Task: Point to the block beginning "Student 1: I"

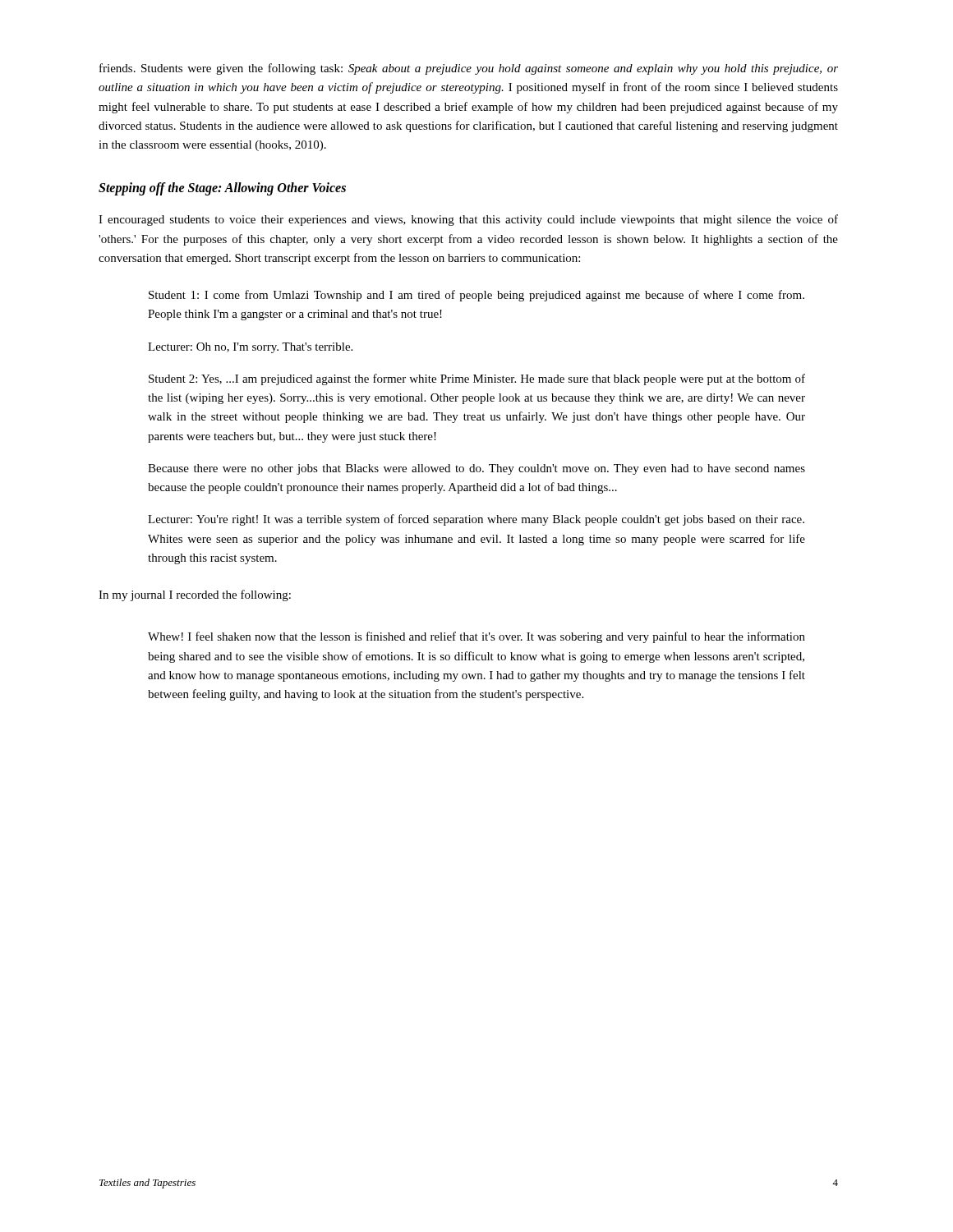Action: [476, 304]
